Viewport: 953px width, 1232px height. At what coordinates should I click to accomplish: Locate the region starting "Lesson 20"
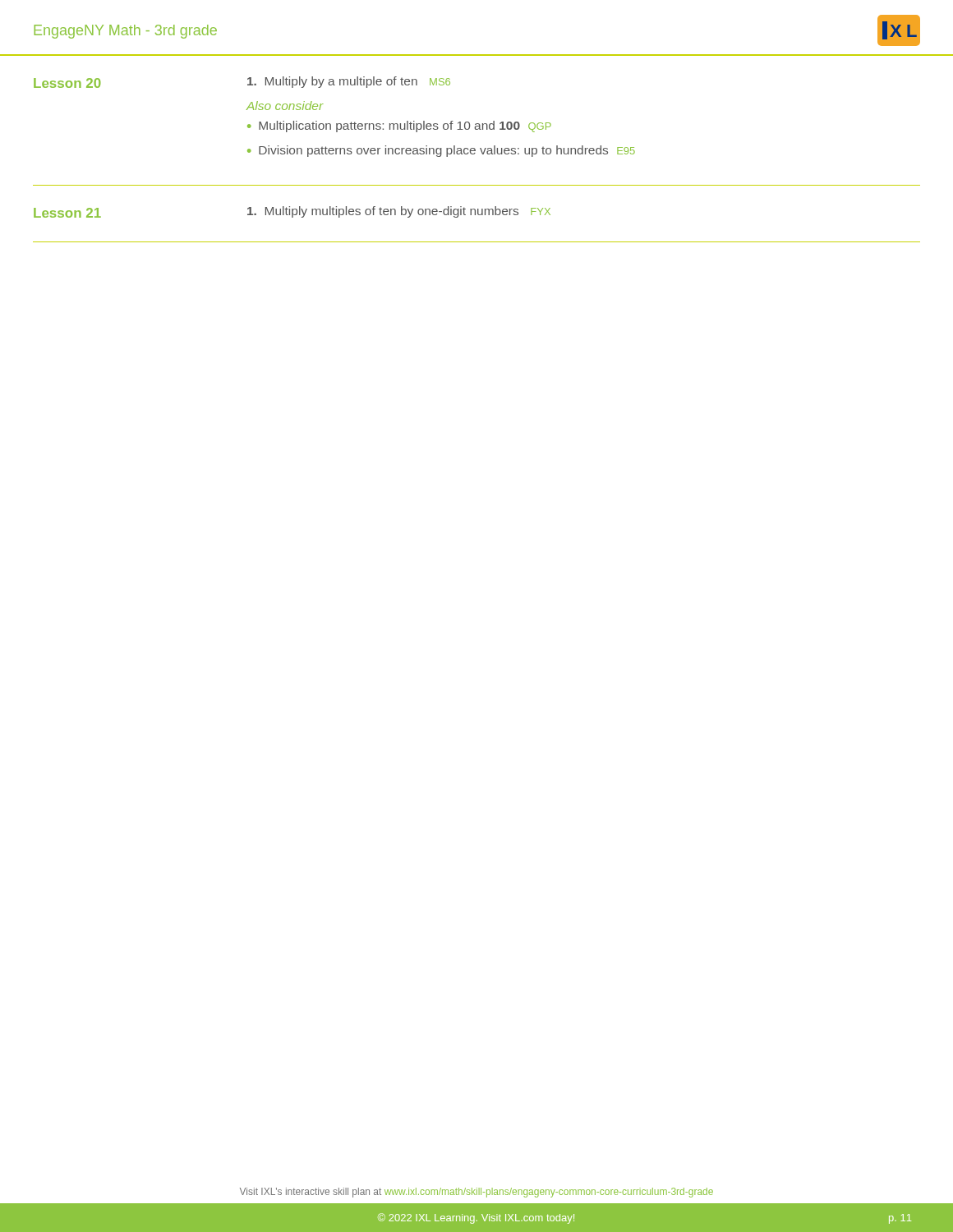(67, 83)
